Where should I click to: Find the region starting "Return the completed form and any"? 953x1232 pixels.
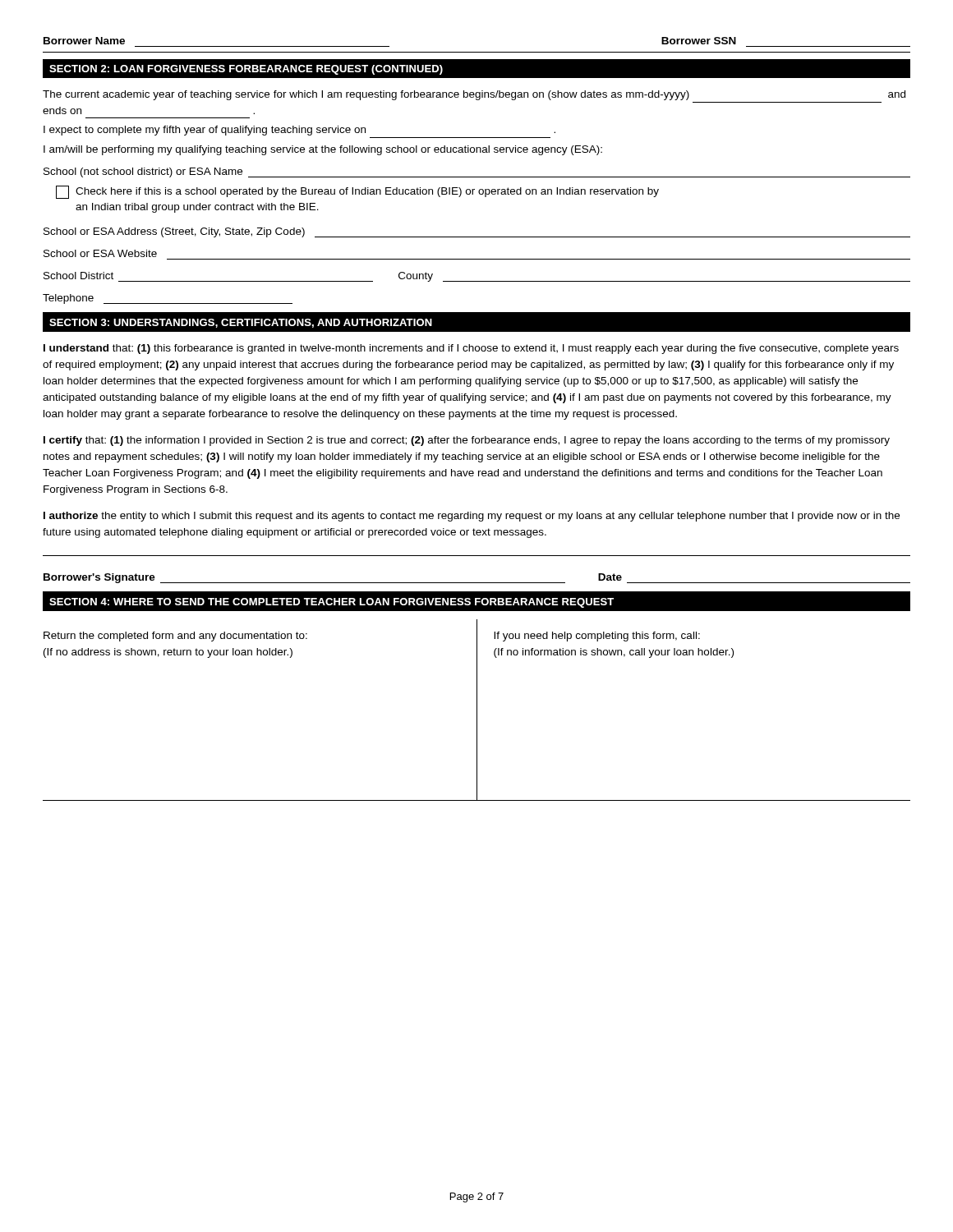pos(175,643)
